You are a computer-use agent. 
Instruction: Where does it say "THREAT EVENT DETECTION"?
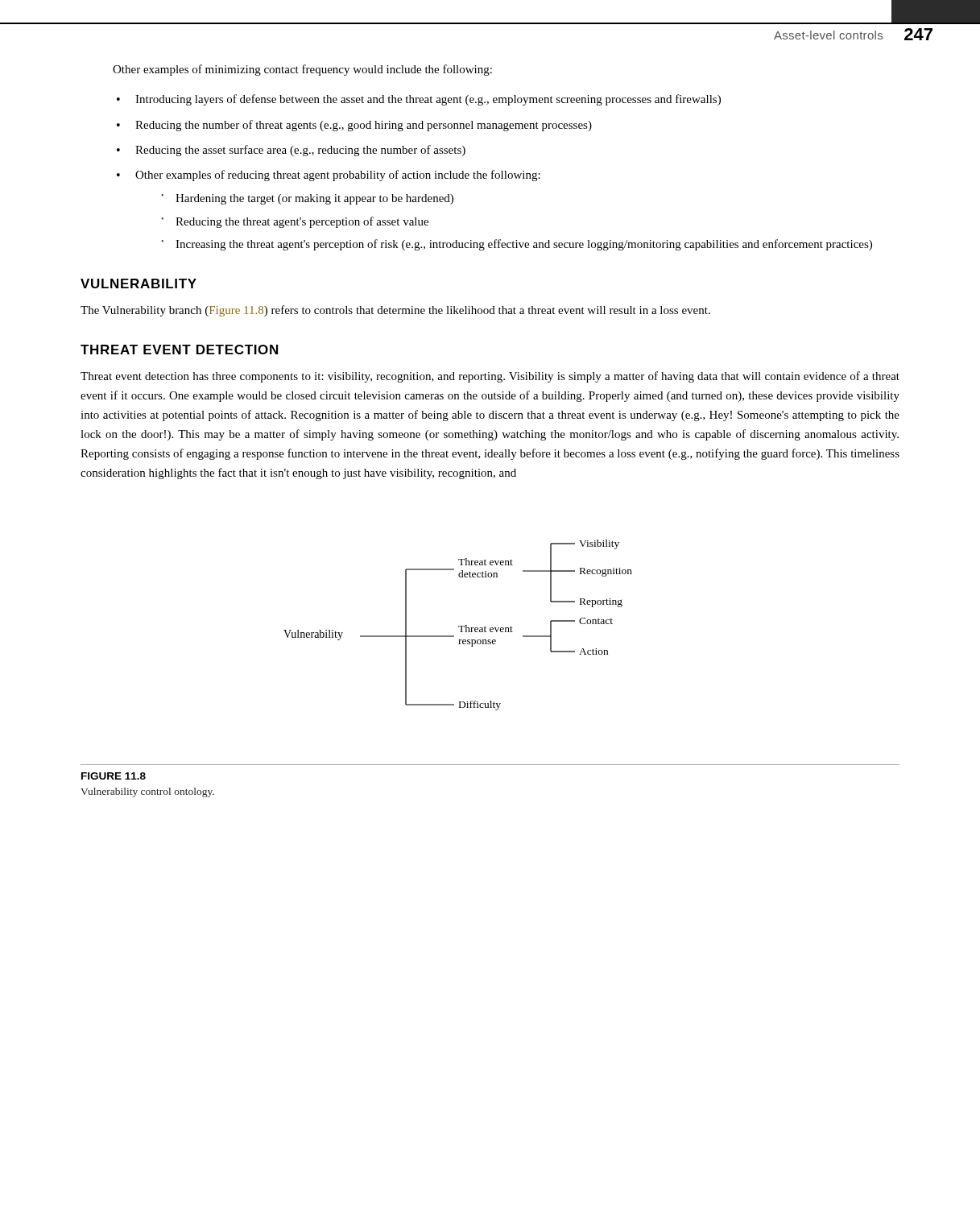(180, 350)
